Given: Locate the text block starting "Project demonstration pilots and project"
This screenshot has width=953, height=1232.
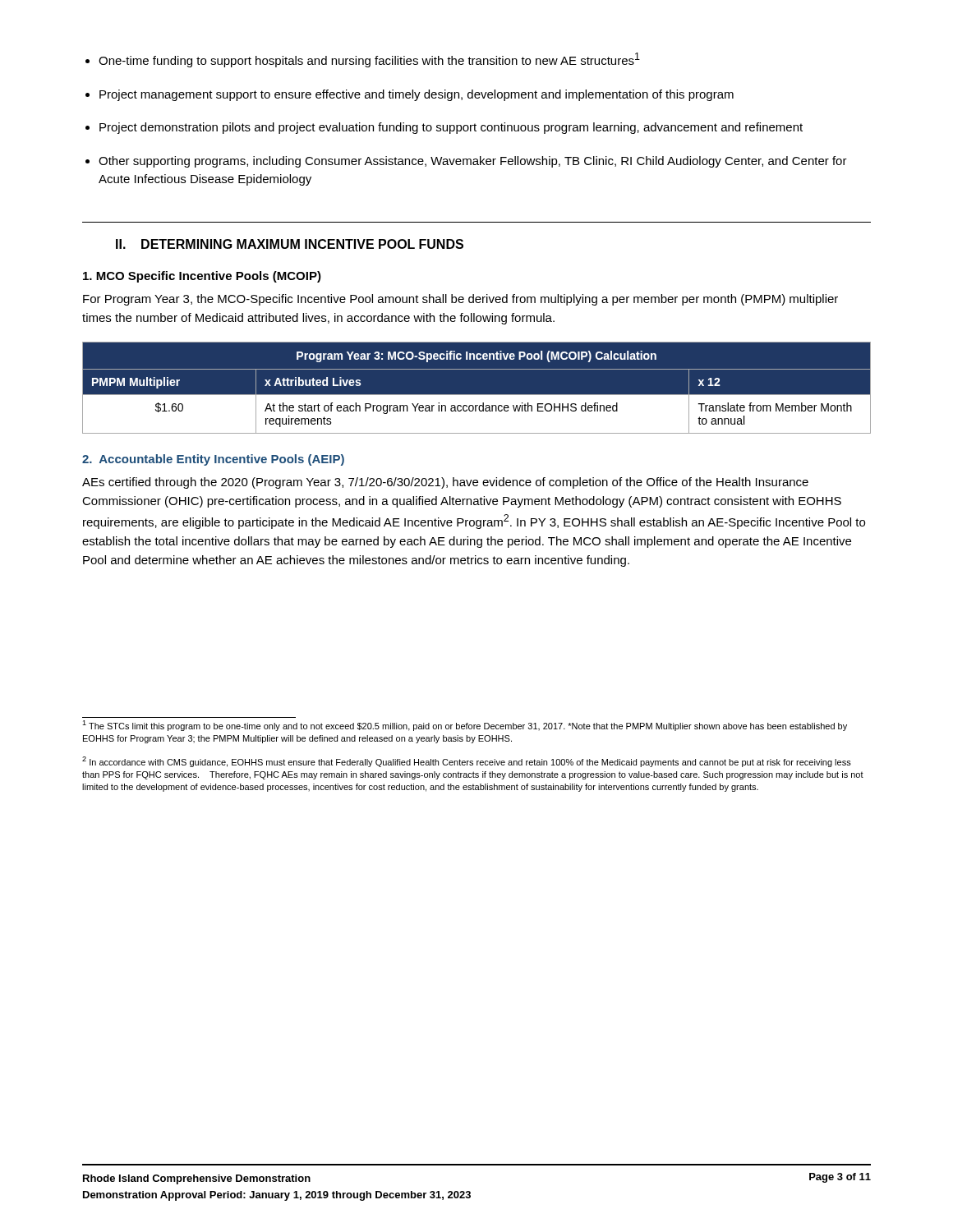Looking at the screenshot, I should point(485,128).
